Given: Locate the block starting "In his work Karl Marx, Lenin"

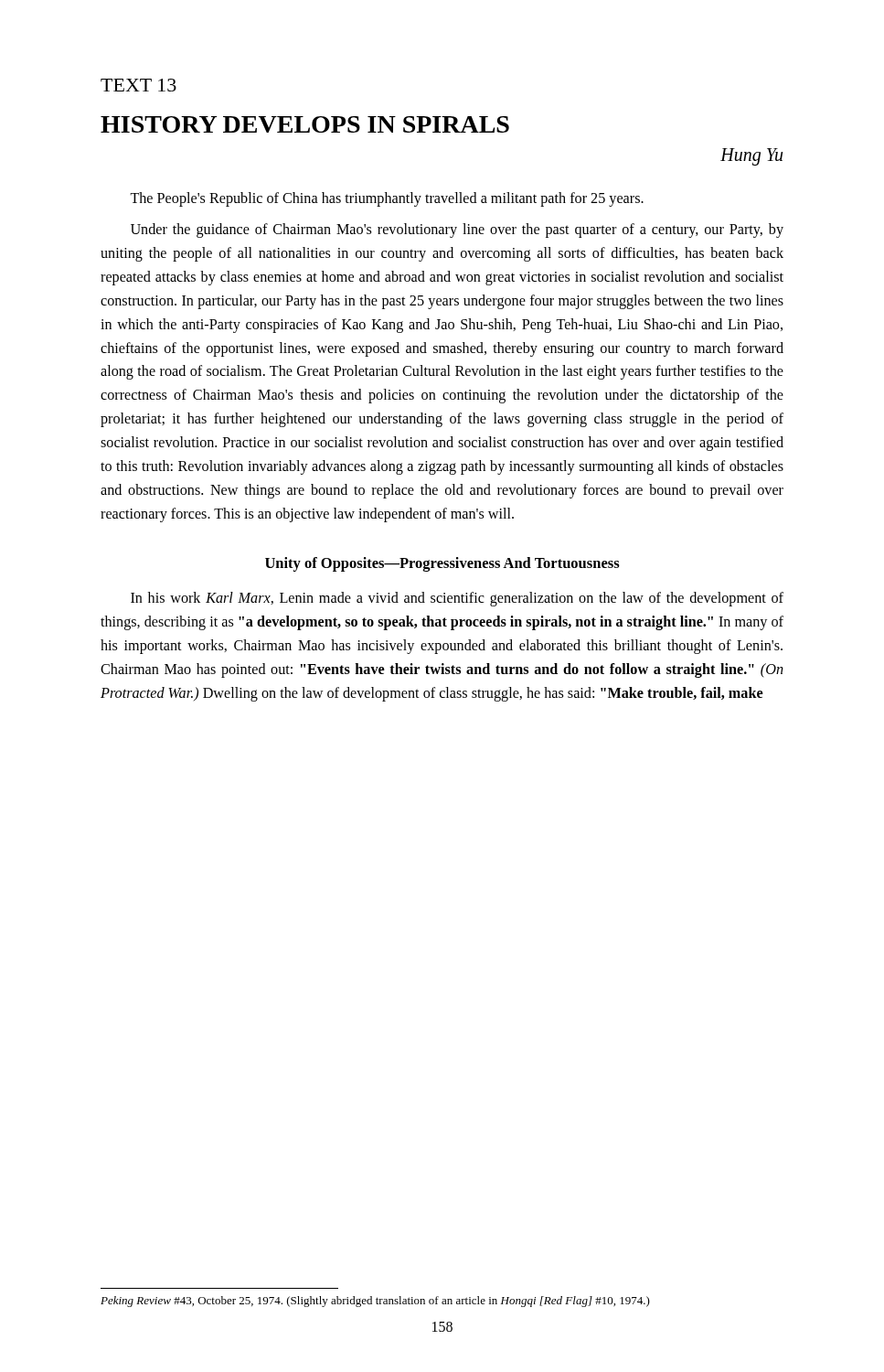Looking at the screenshot, I should (442, 646).
